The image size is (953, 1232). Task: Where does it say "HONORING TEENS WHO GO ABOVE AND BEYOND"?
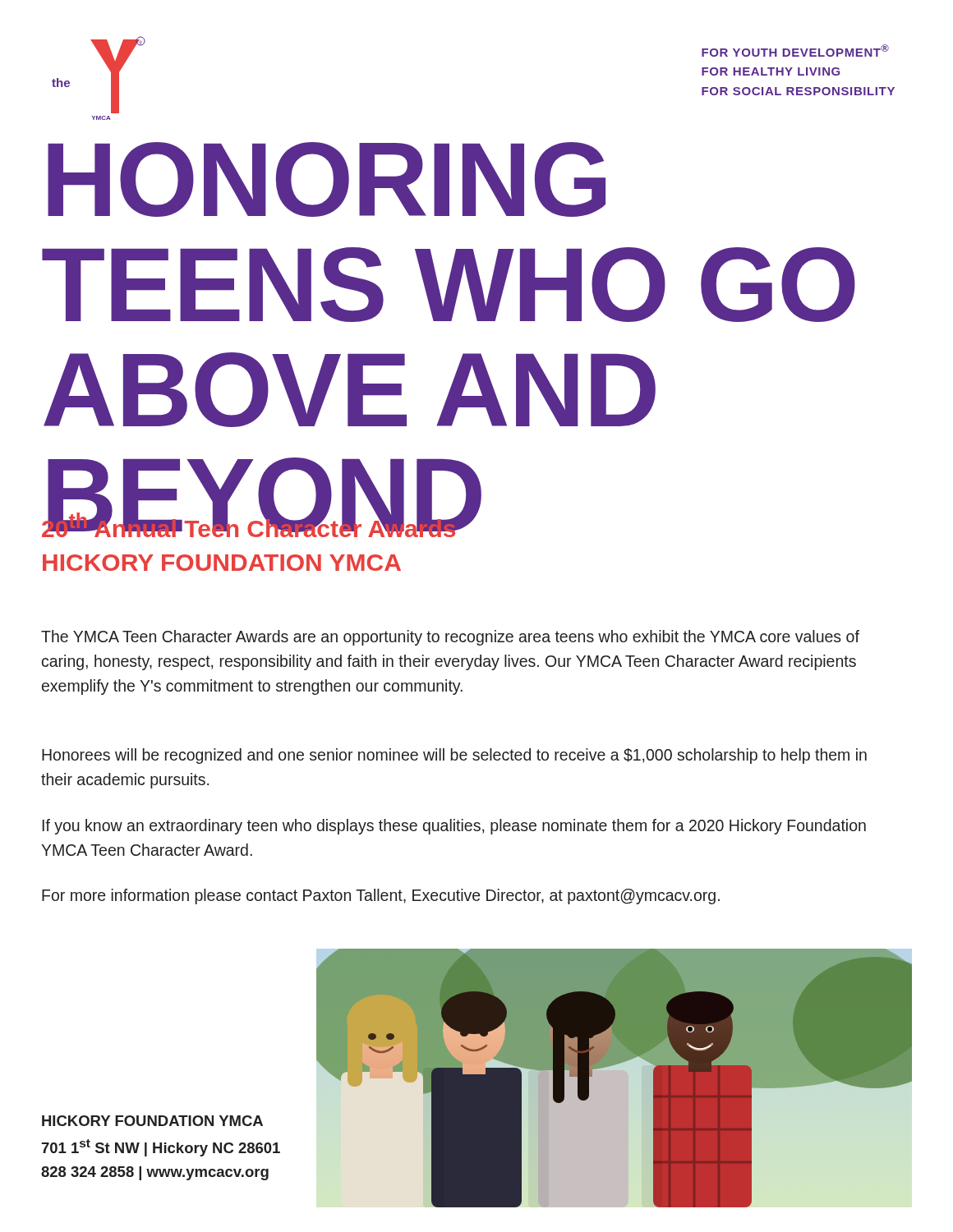point(450,338)
